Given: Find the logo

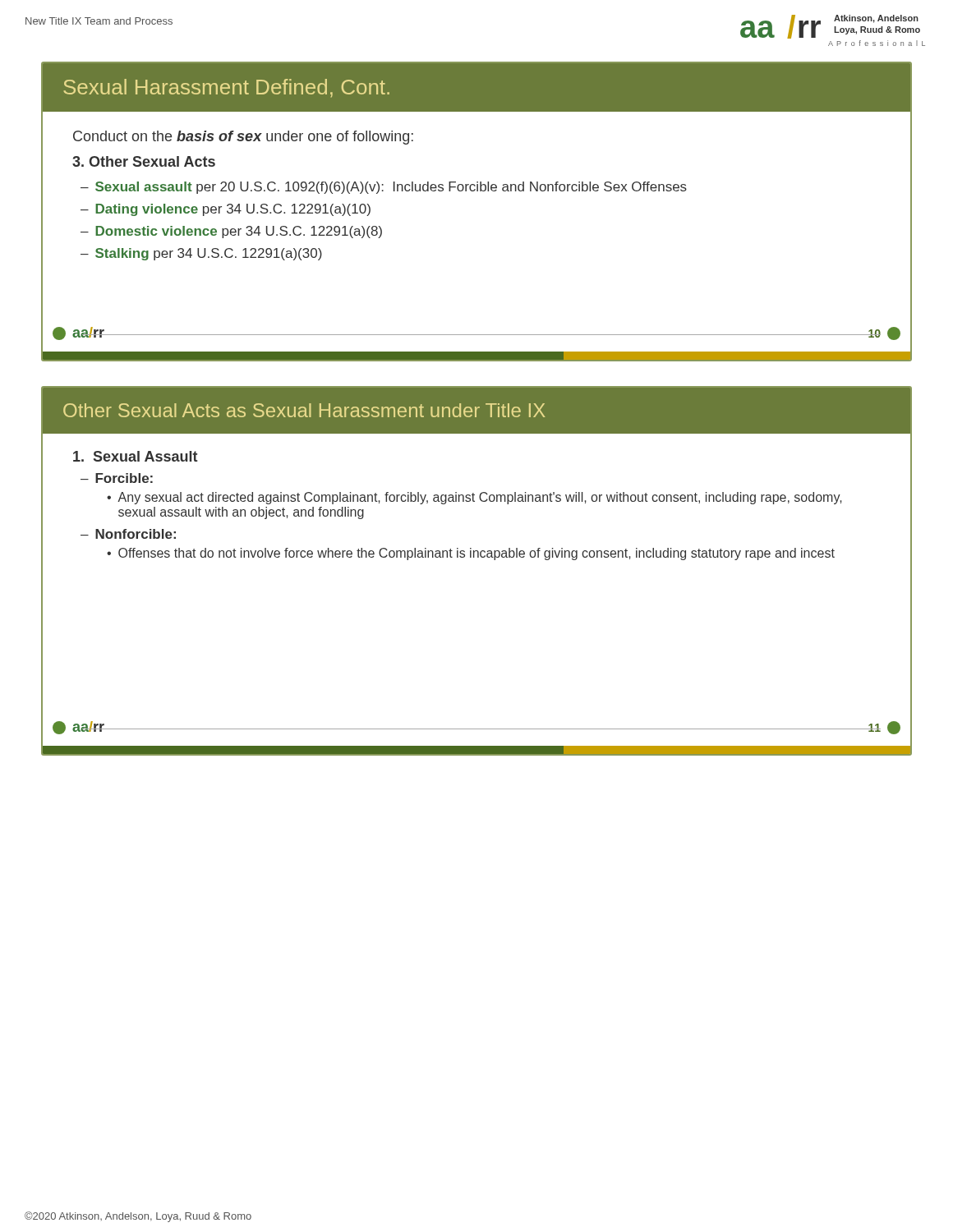Looking at the screenshot, I should point(834,31).
